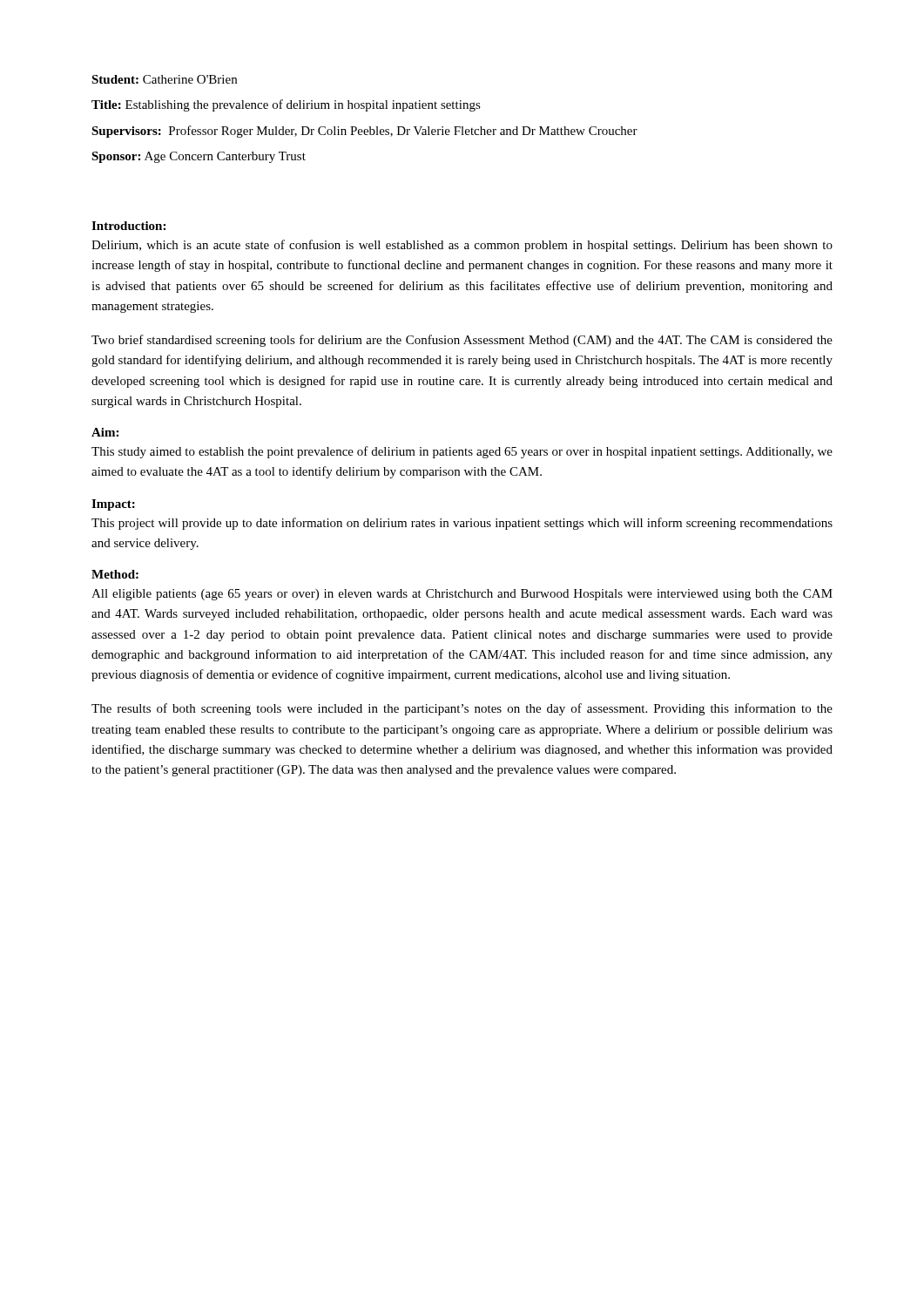Find the block on this page that starts "This study aimed to establish"
This screenshot has height=1307, width=924.
coord(462,462)
